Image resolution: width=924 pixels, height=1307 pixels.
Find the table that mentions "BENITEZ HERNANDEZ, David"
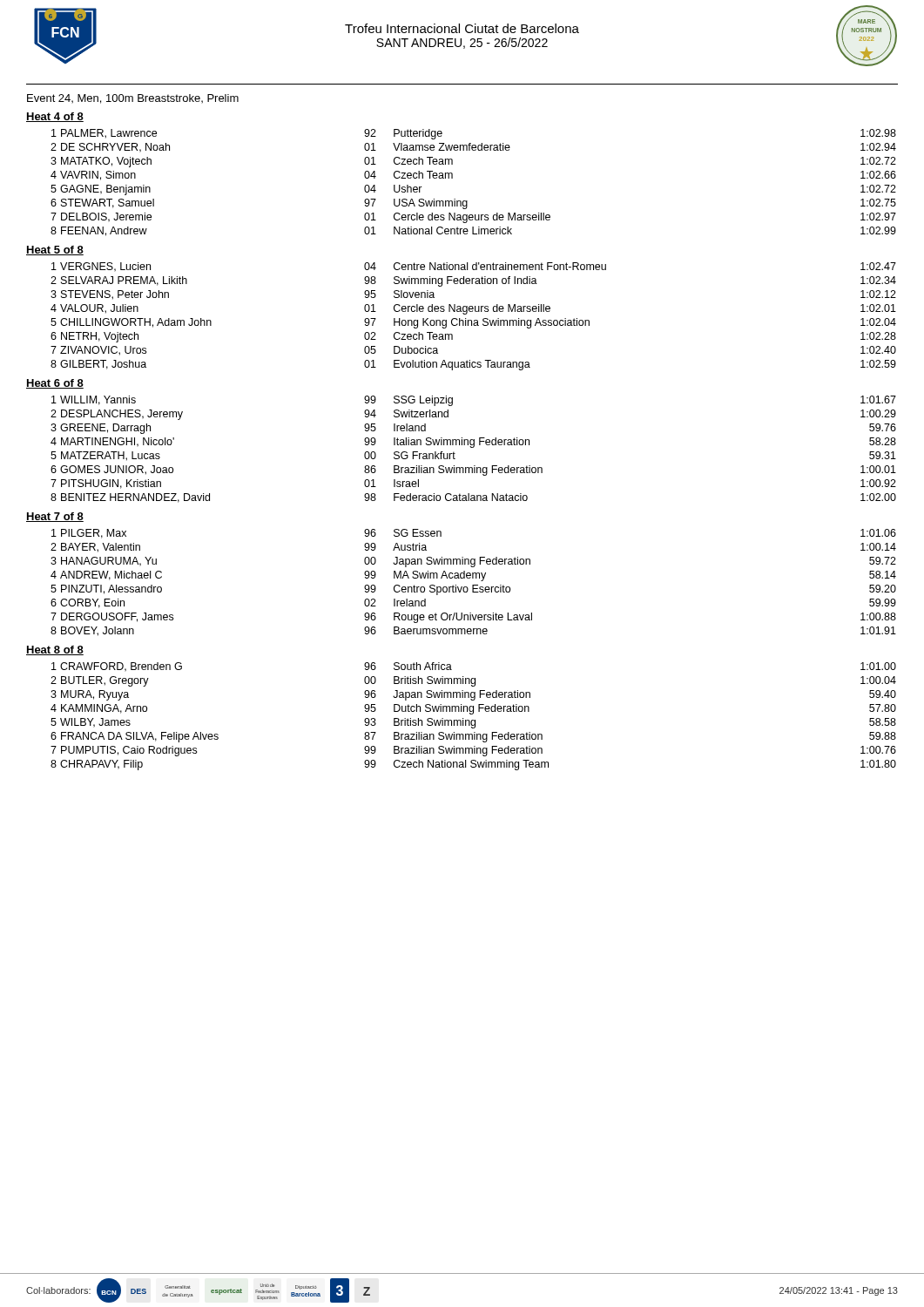pos(462,449)
